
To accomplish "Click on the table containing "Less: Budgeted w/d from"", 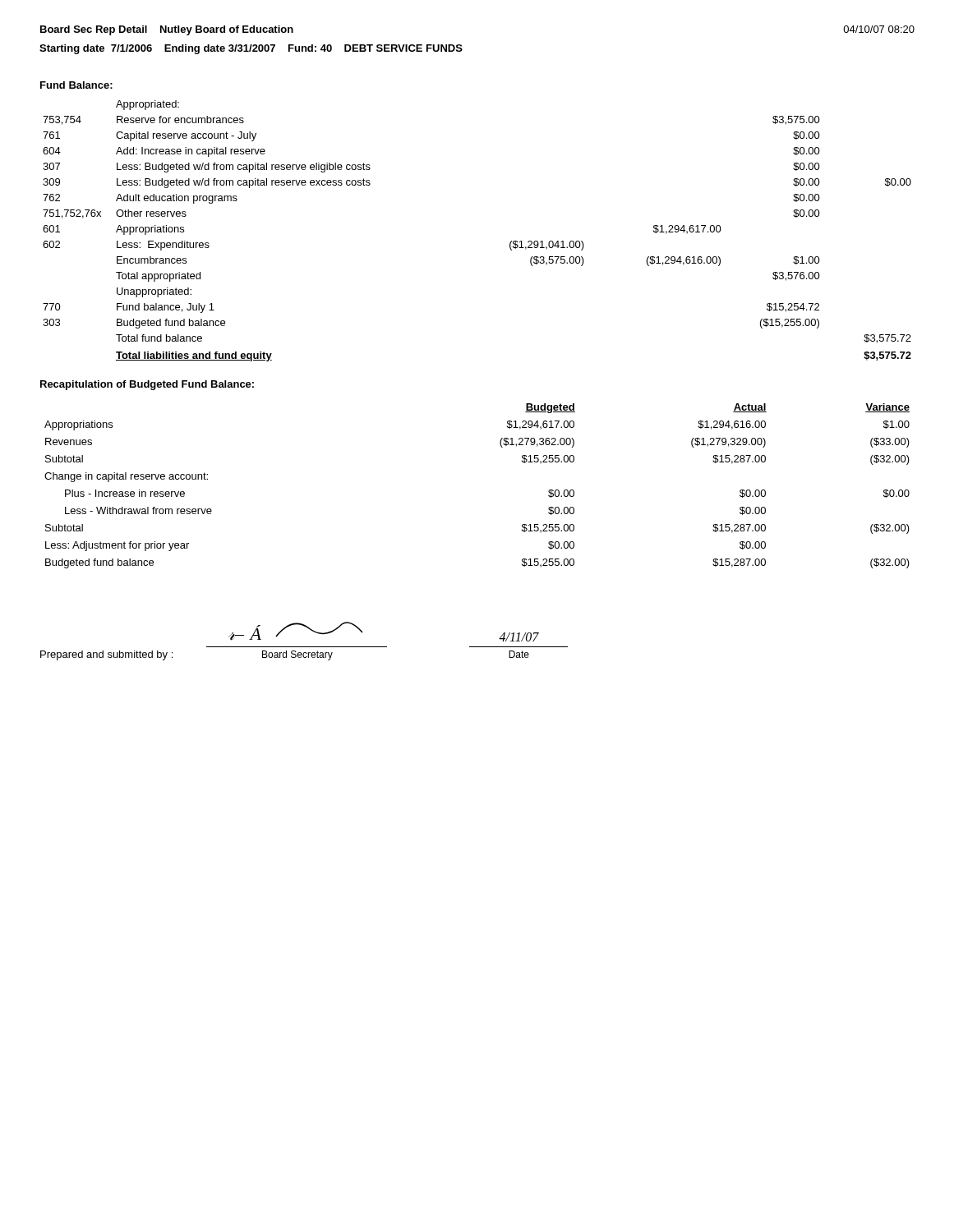I will (x=477, y=230).
